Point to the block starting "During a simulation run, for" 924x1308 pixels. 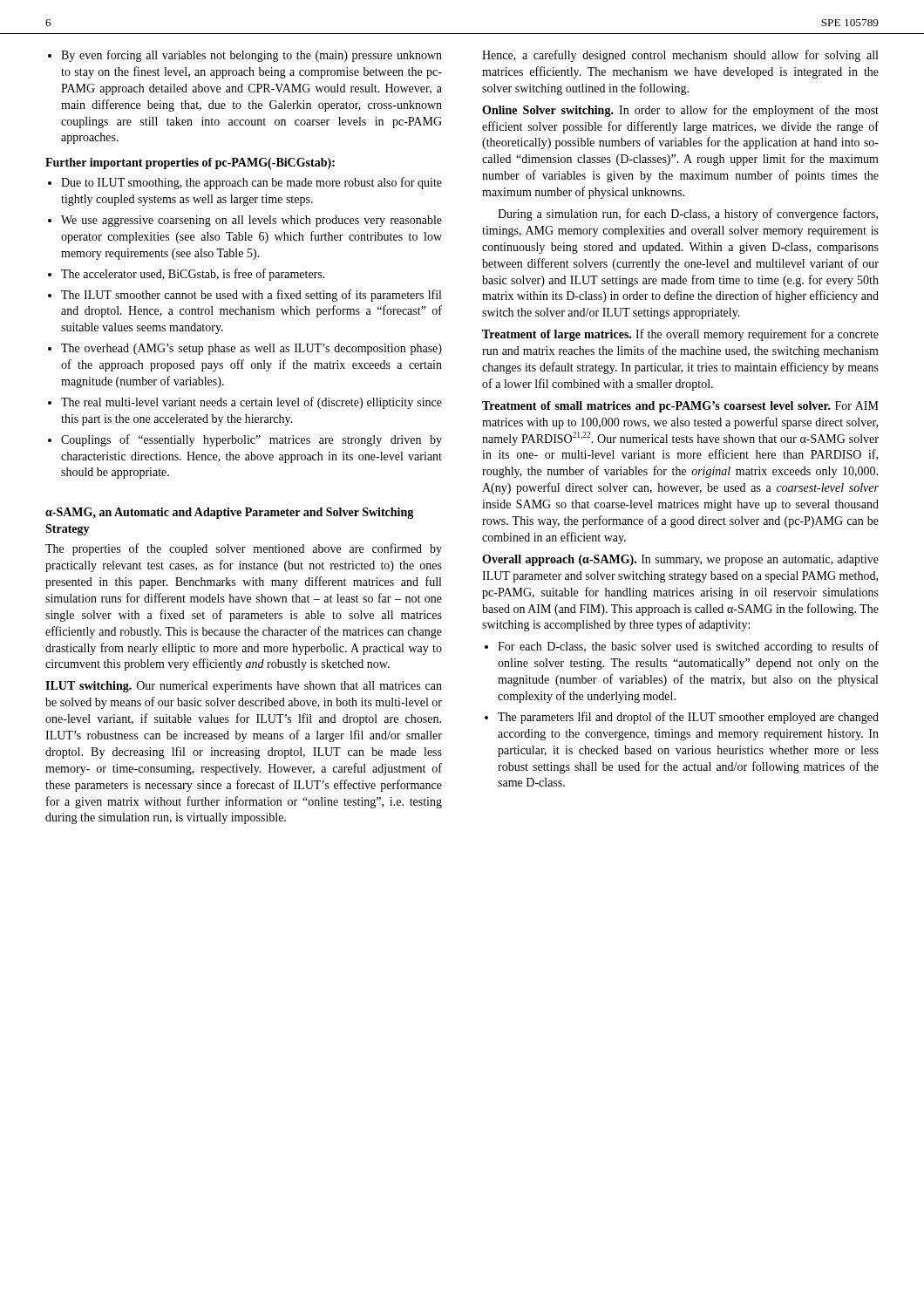click(x=680, y=264)
